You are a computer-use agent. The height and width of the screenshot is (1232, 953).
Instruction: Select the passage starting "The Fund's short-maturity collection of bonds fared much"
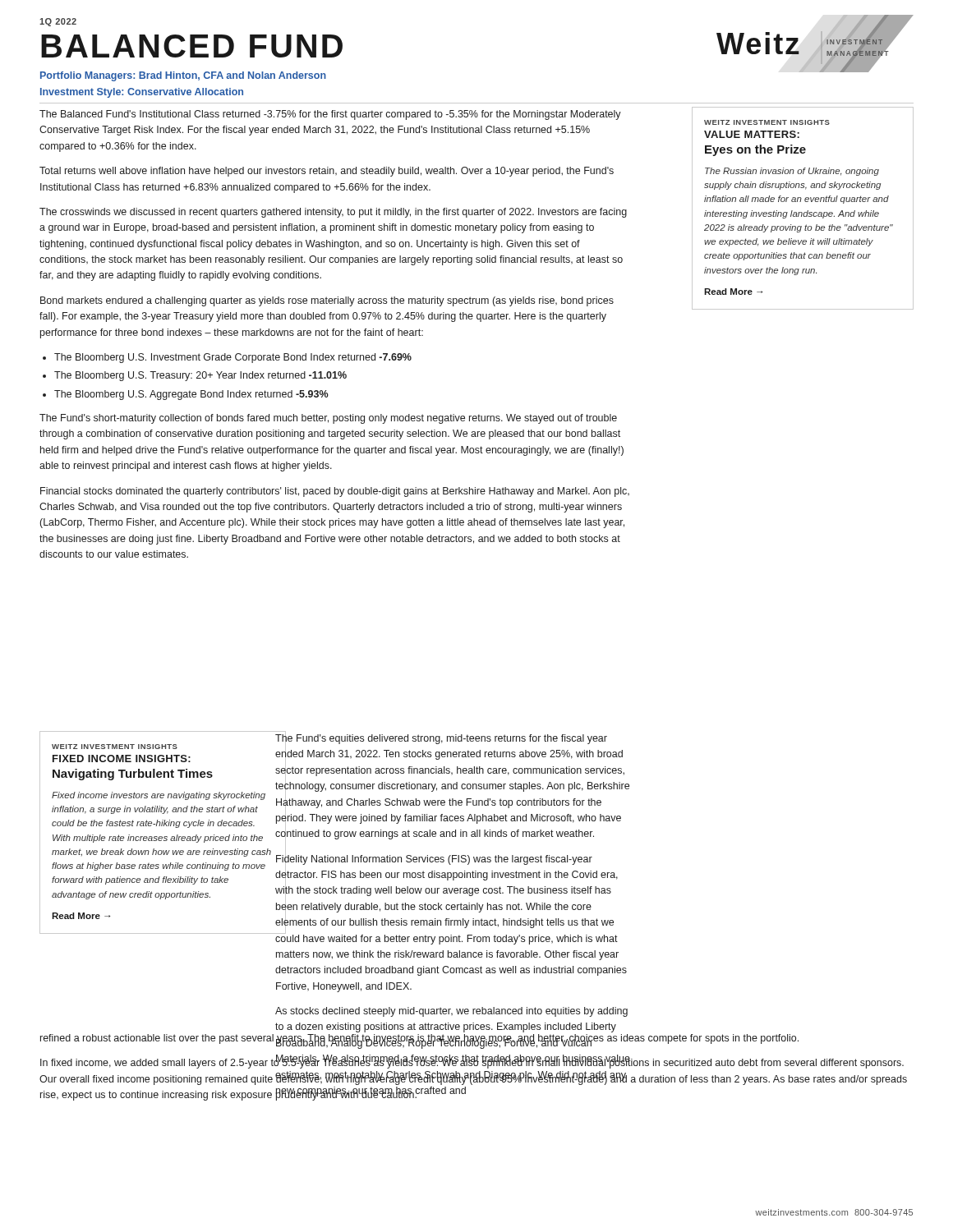point(332,442)
